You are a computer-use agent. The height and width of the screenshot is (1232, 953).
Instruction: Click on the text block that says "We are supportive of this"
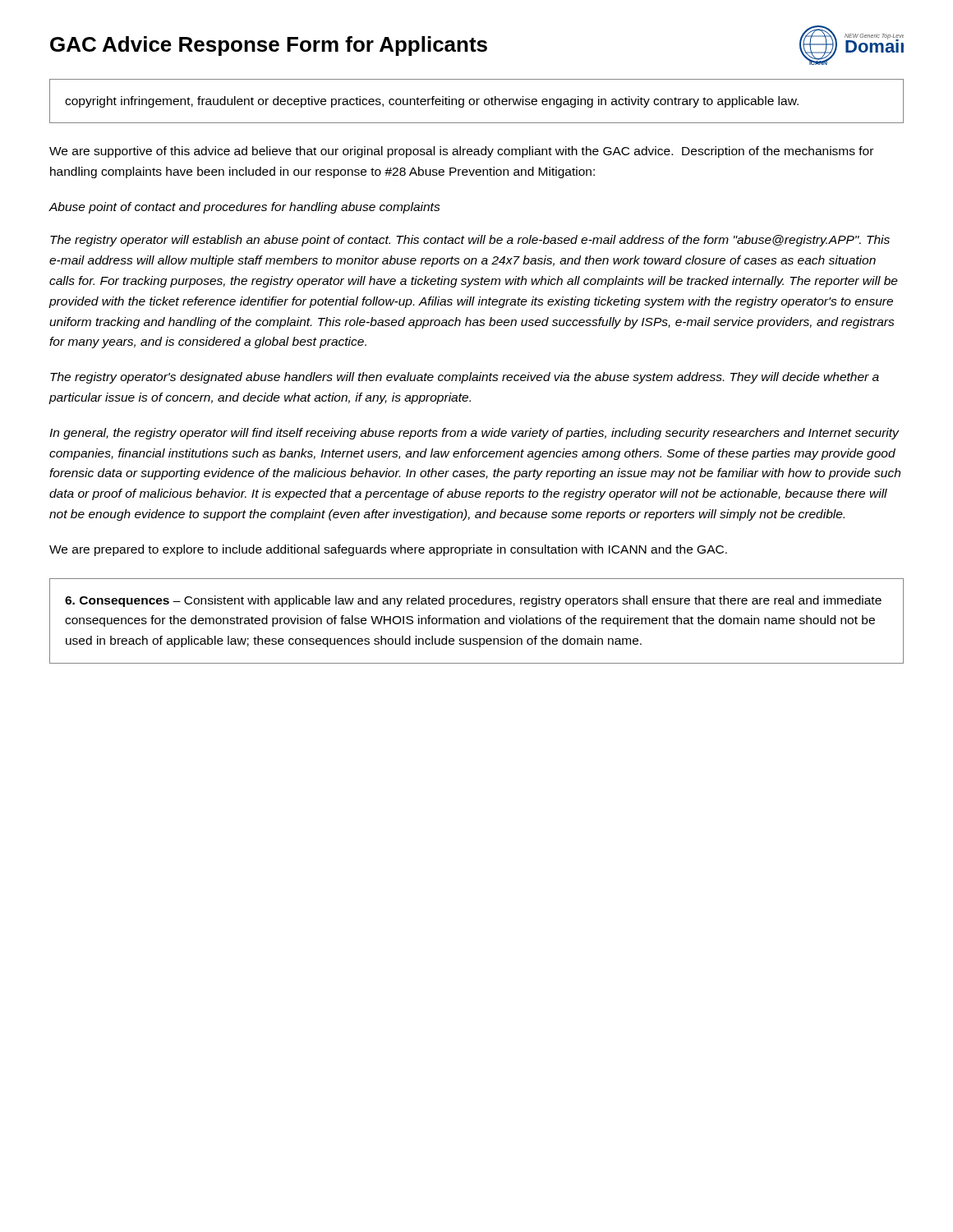[461, 161]
